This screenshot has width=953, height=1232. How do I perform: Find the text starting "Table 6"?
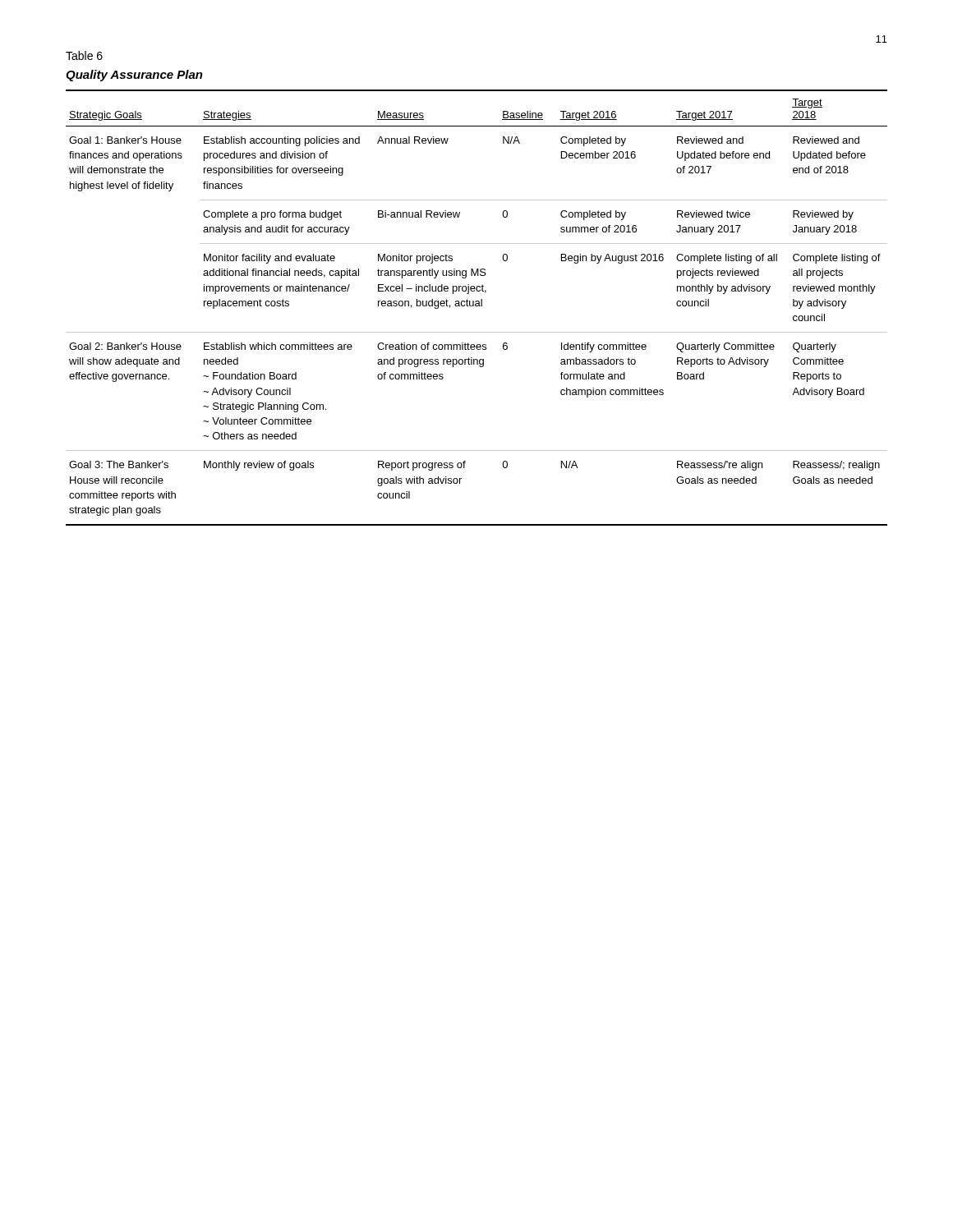pyautogui.click(x=84, y=56)
